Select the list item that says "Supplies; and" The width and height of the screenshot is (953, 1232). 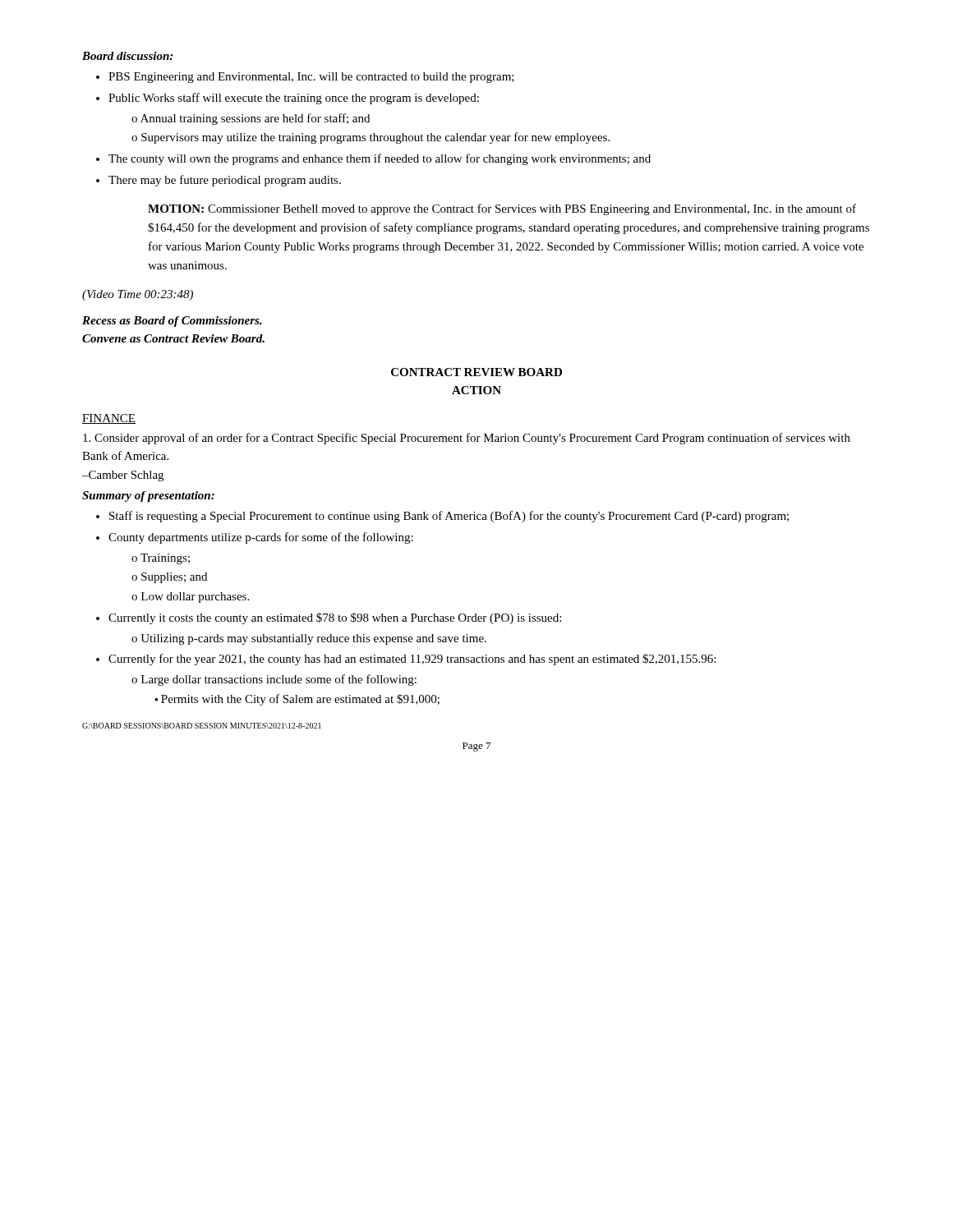[169, 578]
